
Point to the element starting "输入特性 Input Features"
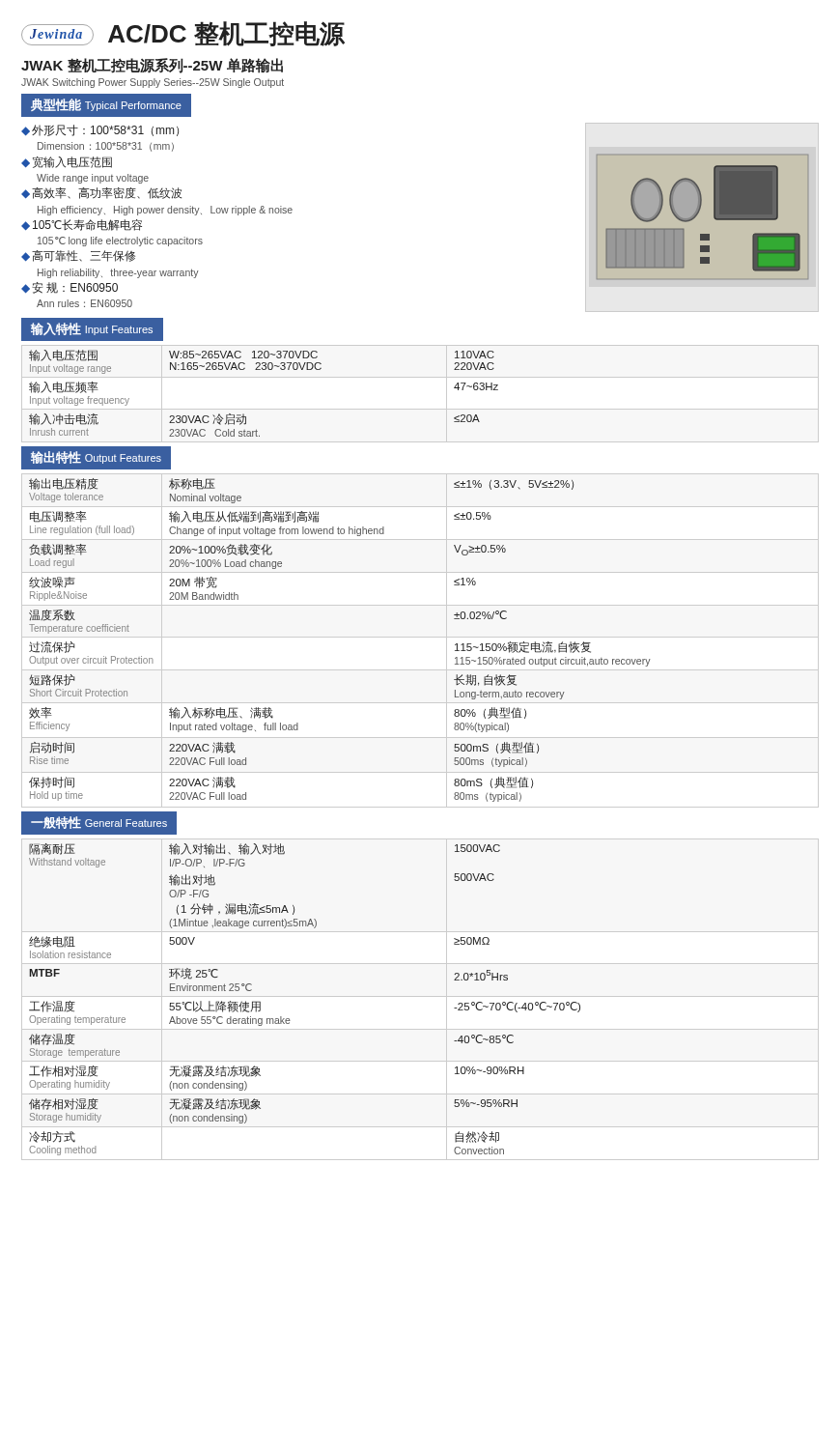coord(92,329)
